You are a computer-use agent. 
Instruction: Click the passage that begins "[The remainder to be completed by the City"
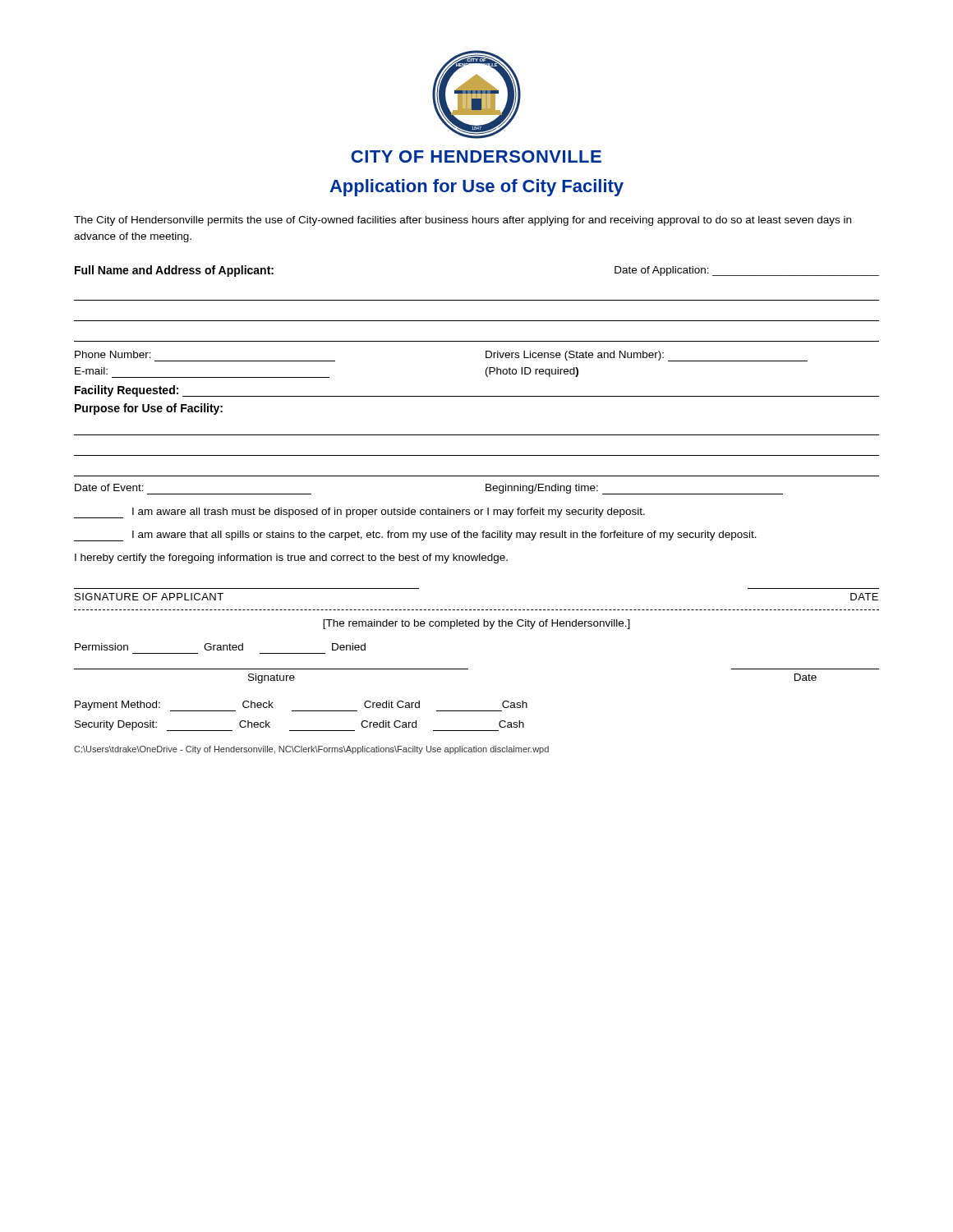pyautogui.click(x=476, y=623)
